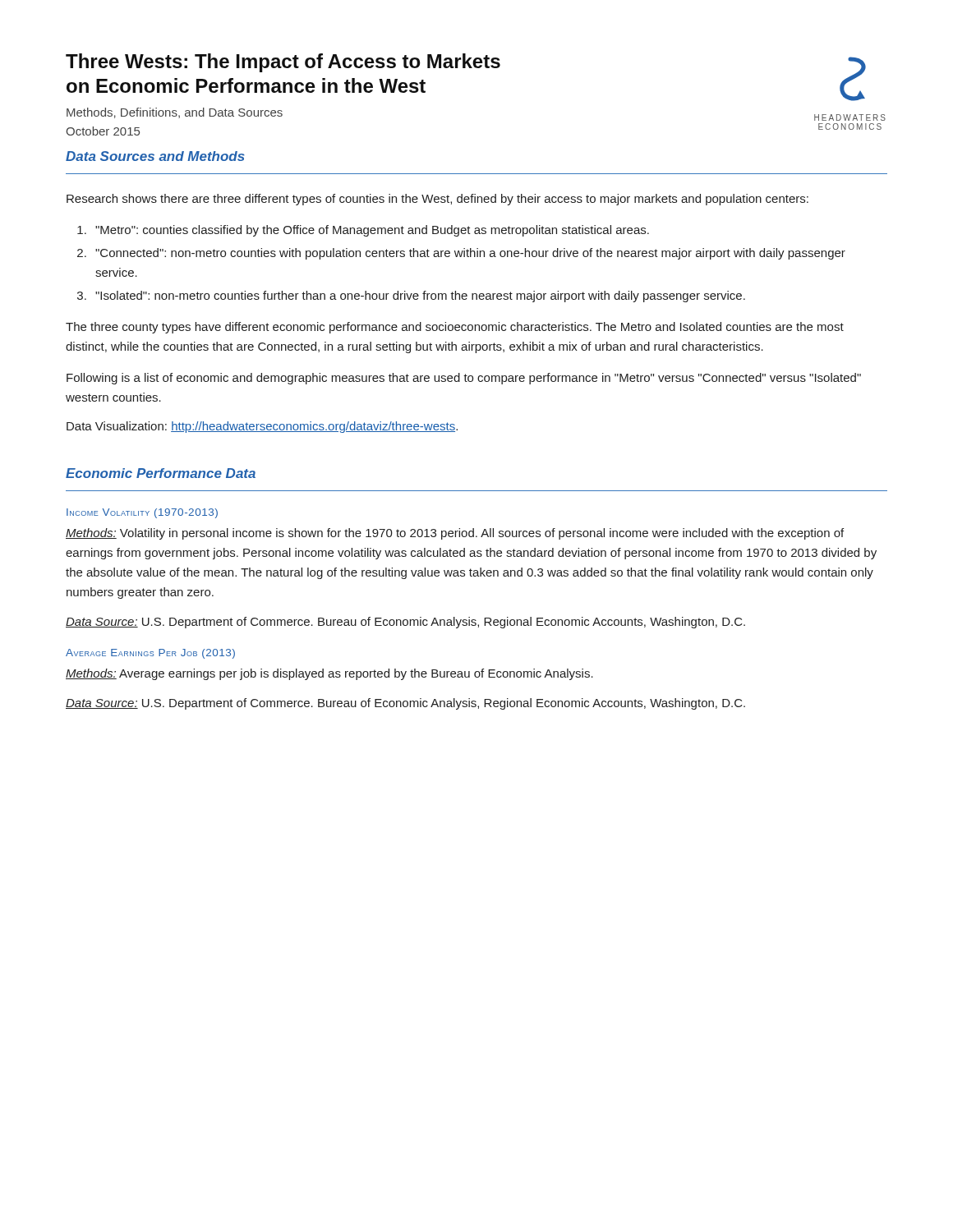Point to "Methods, Definitions, and Data SourcesOctober 2015"
Image resolution: width=953 pixels, height=1232 pixels.
(174, 121)
